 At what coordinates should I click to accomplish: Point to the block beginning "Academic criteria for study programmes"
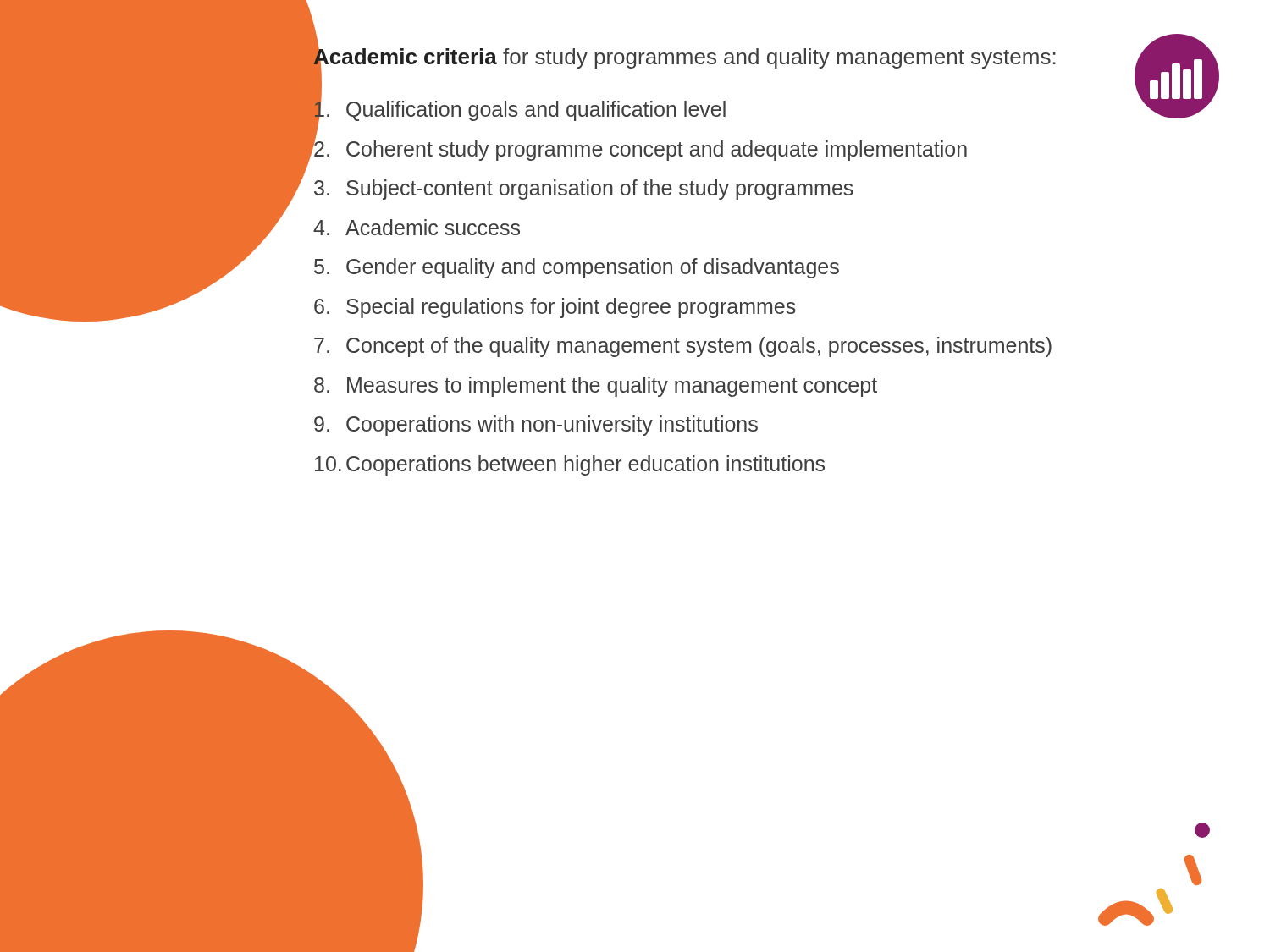[685, 57]
